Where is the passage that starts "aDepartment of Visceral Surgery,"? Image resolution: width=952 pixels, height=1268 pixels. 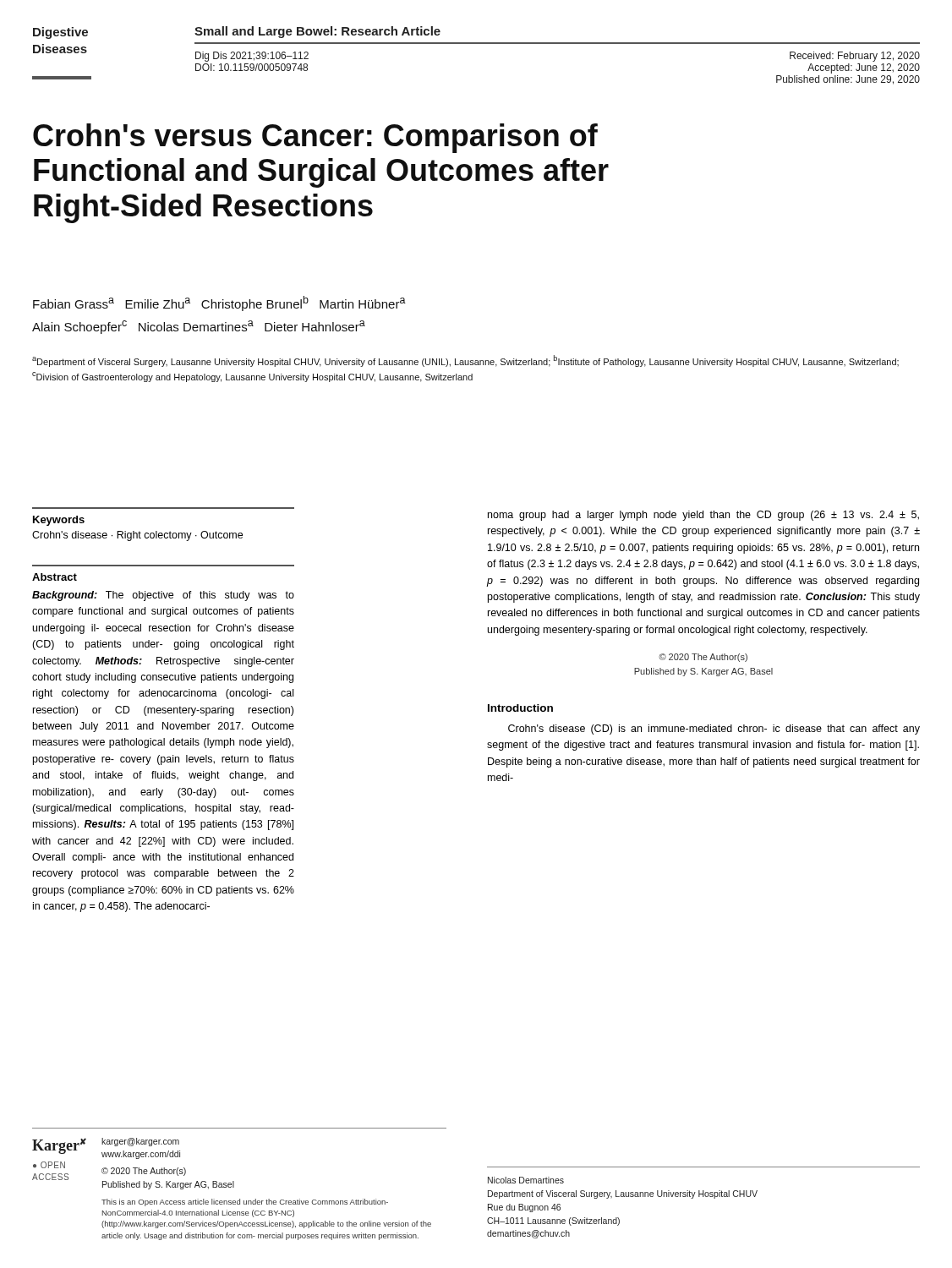coord(466,368)
